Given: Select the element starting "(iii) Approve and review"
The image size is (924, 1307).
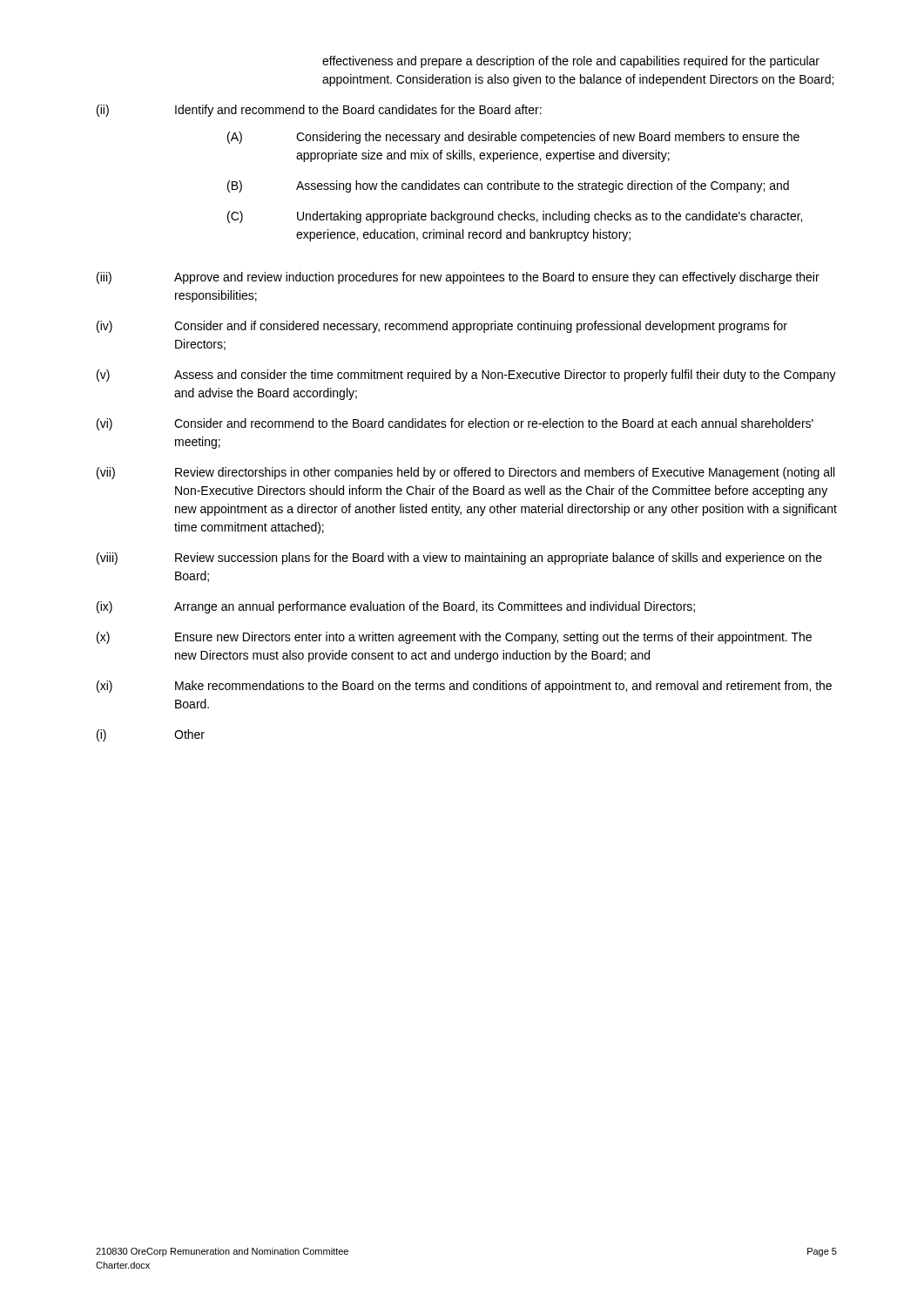Looking at the screenshot, I should (466, 287).
